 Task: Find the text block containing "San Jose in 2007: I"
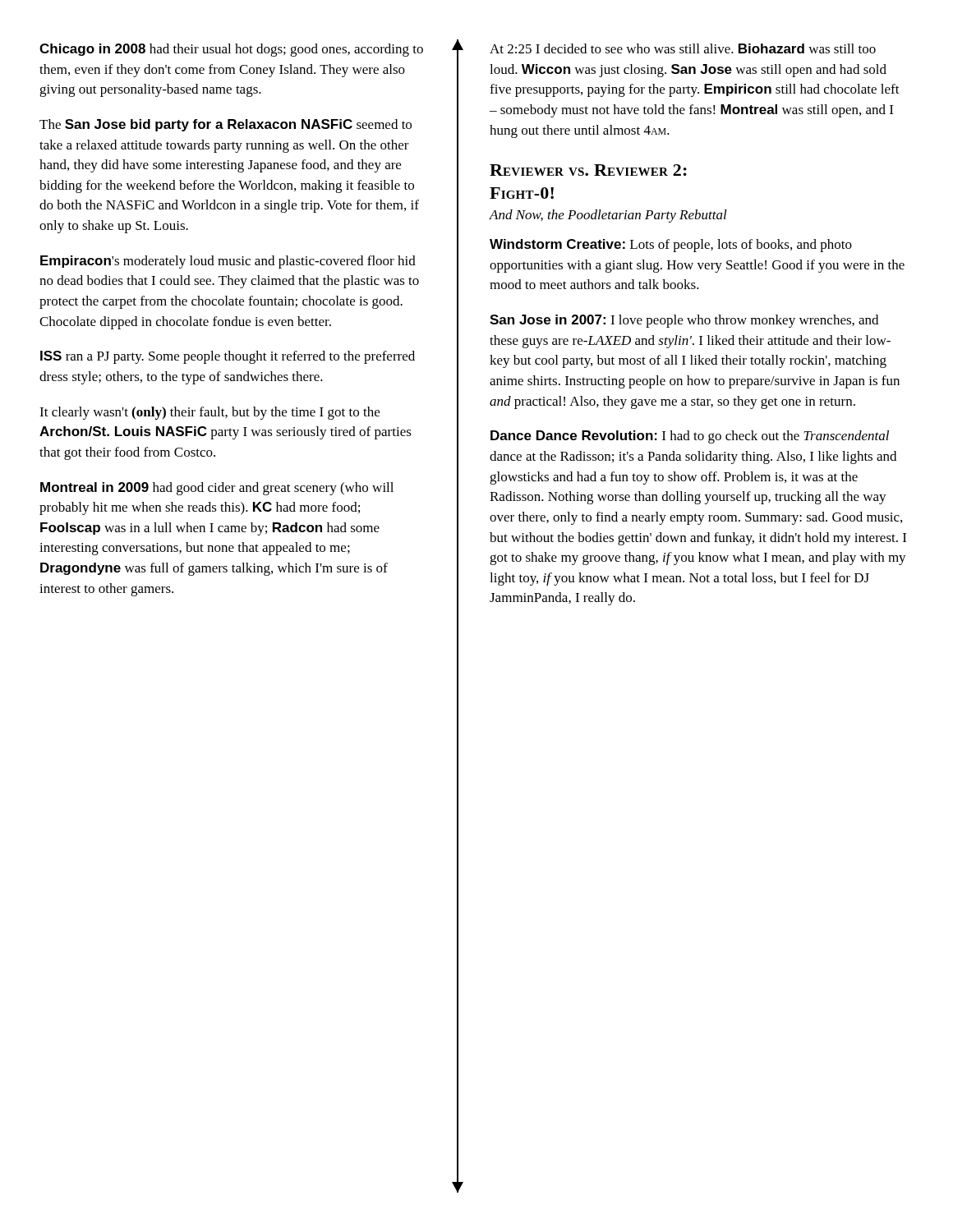[695, 360]
